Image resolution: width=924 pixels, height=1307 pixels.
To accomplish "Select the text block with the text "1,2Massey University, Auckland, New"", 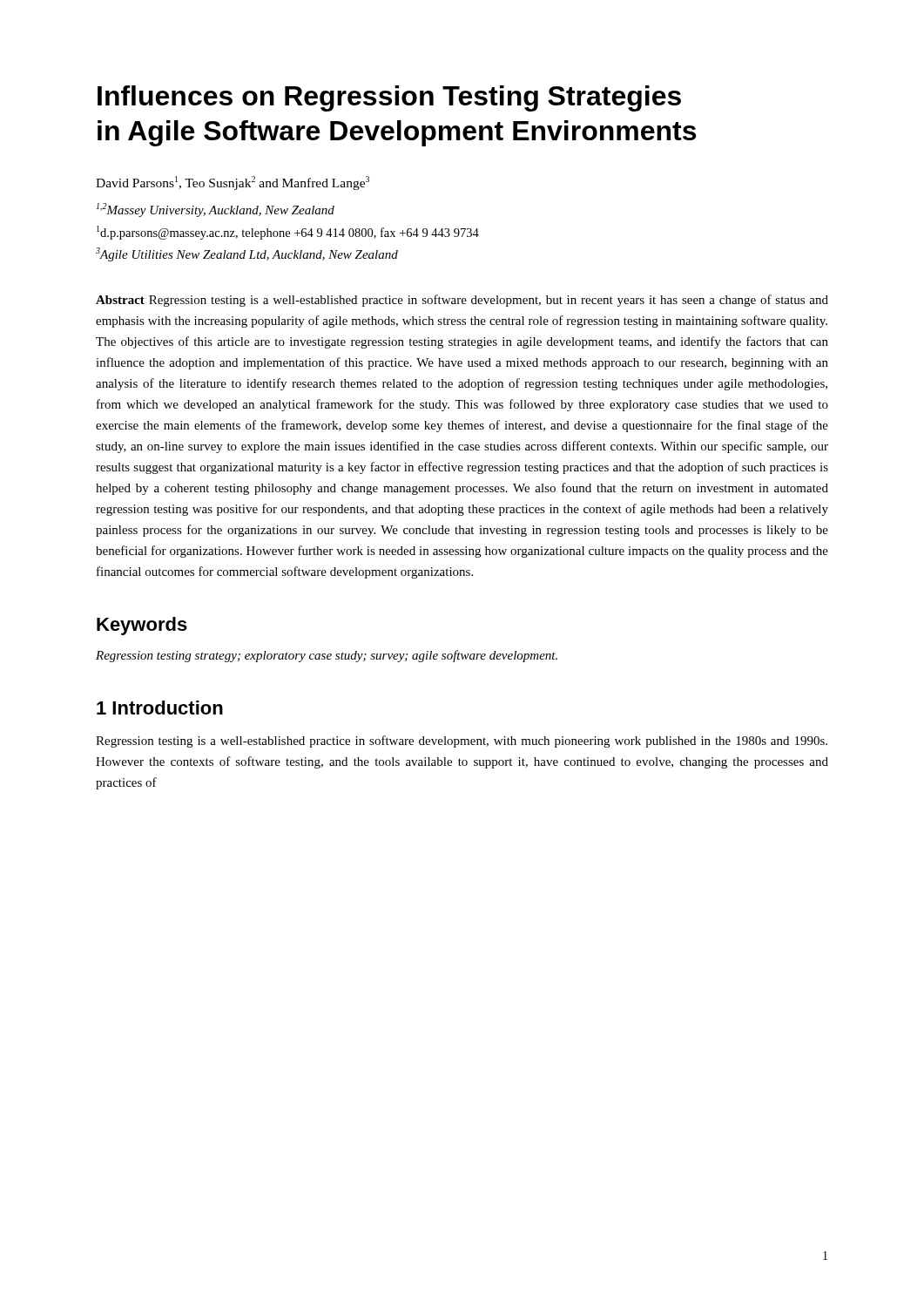I will 462,232.
